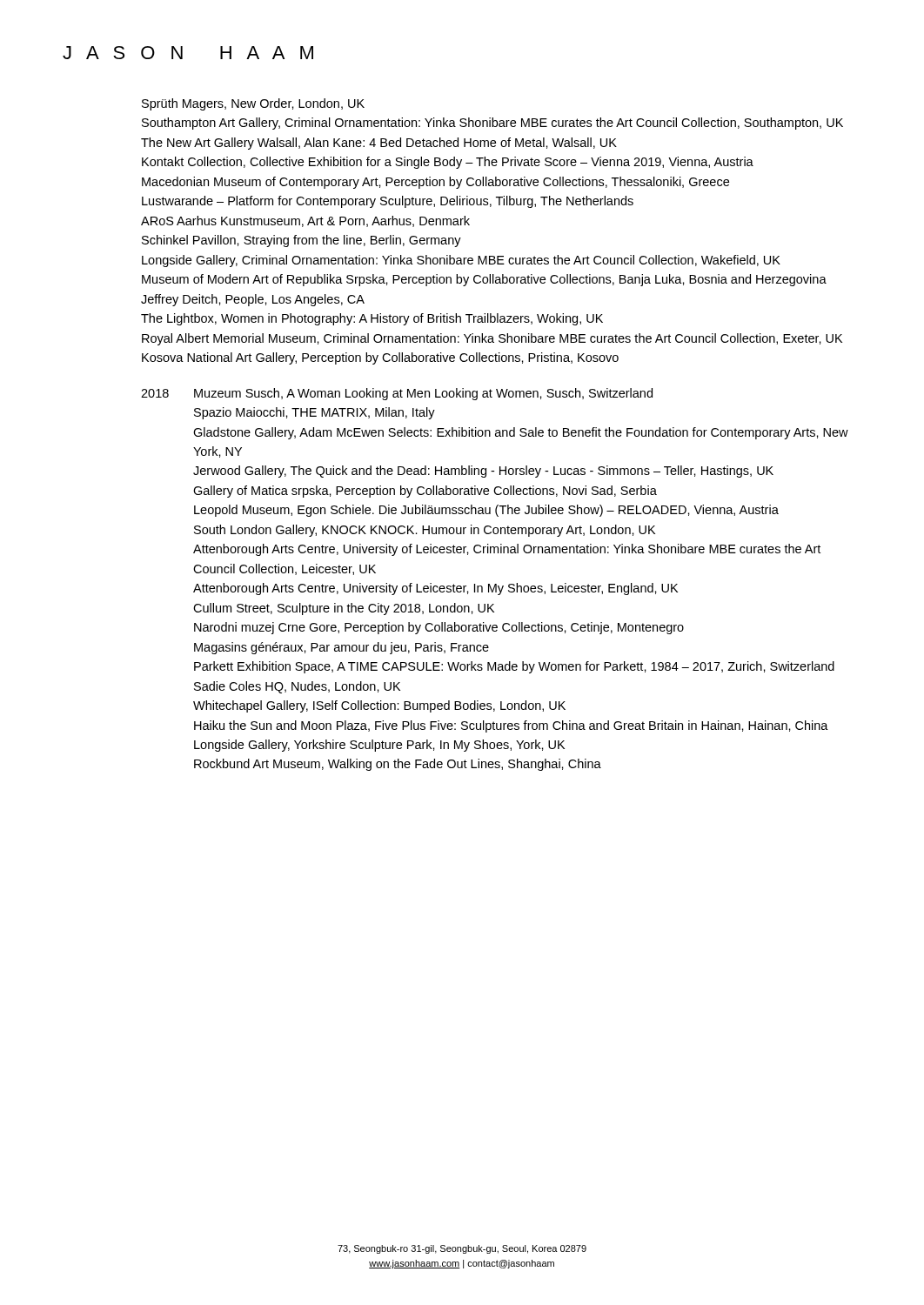Click the passage that begins "The Lightbox, Women in"
This screenshot has height=1305, width=924.
pyautogui.click(x=372, y=319)
